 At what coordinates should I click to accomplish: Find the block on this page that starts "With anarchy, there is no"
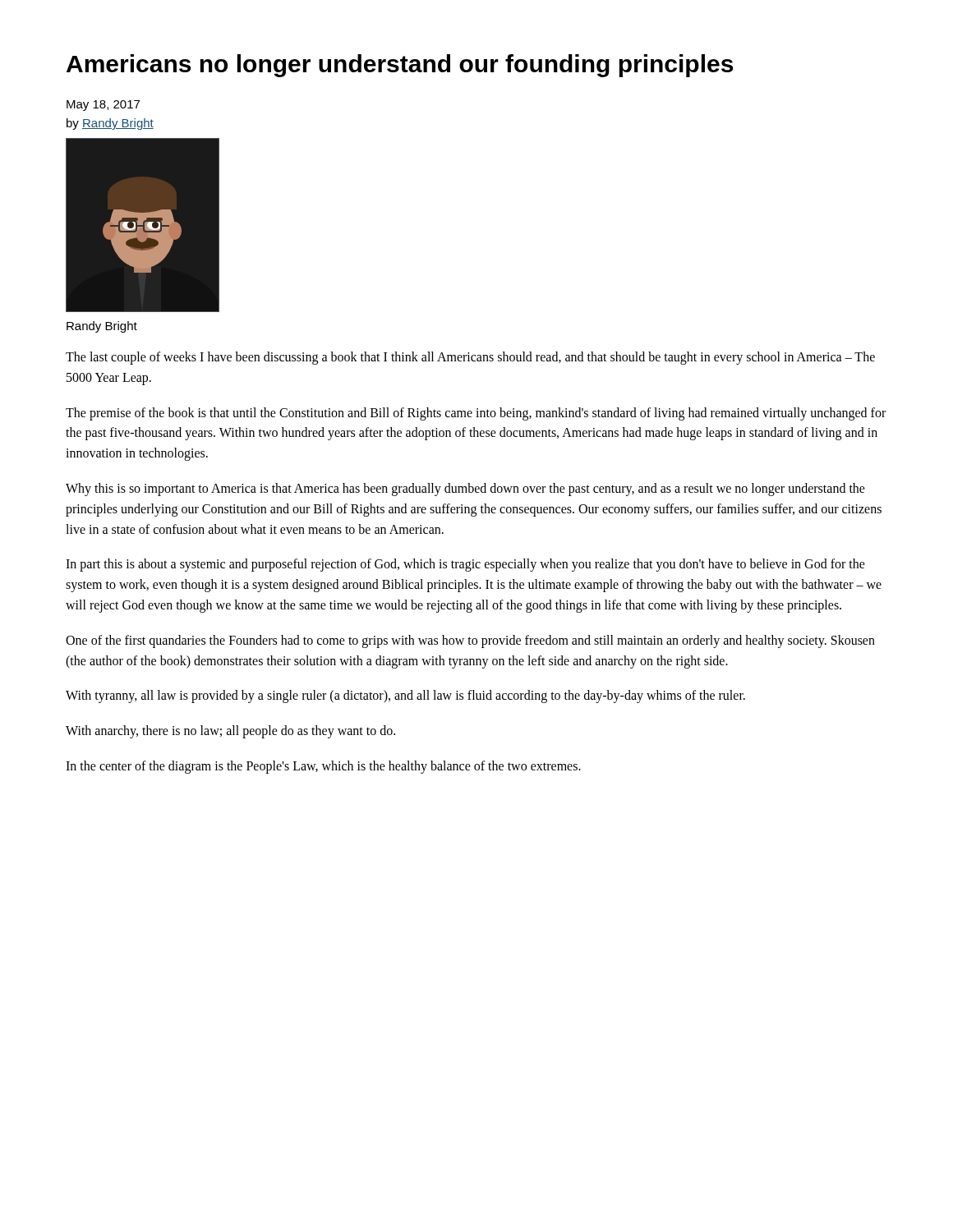[231, 731]
